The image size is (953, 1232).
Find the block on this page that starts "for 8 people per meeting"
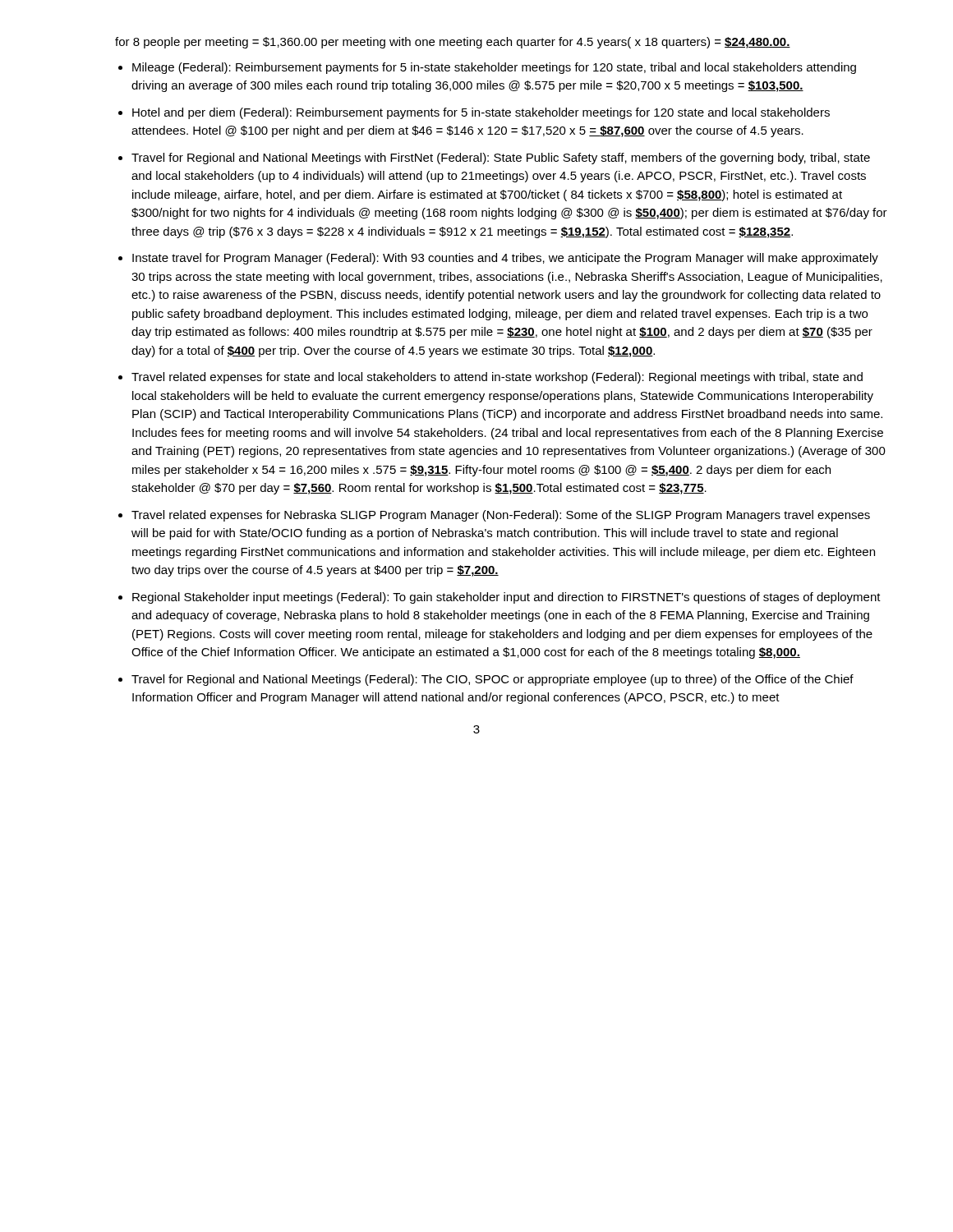click(452, 41)
